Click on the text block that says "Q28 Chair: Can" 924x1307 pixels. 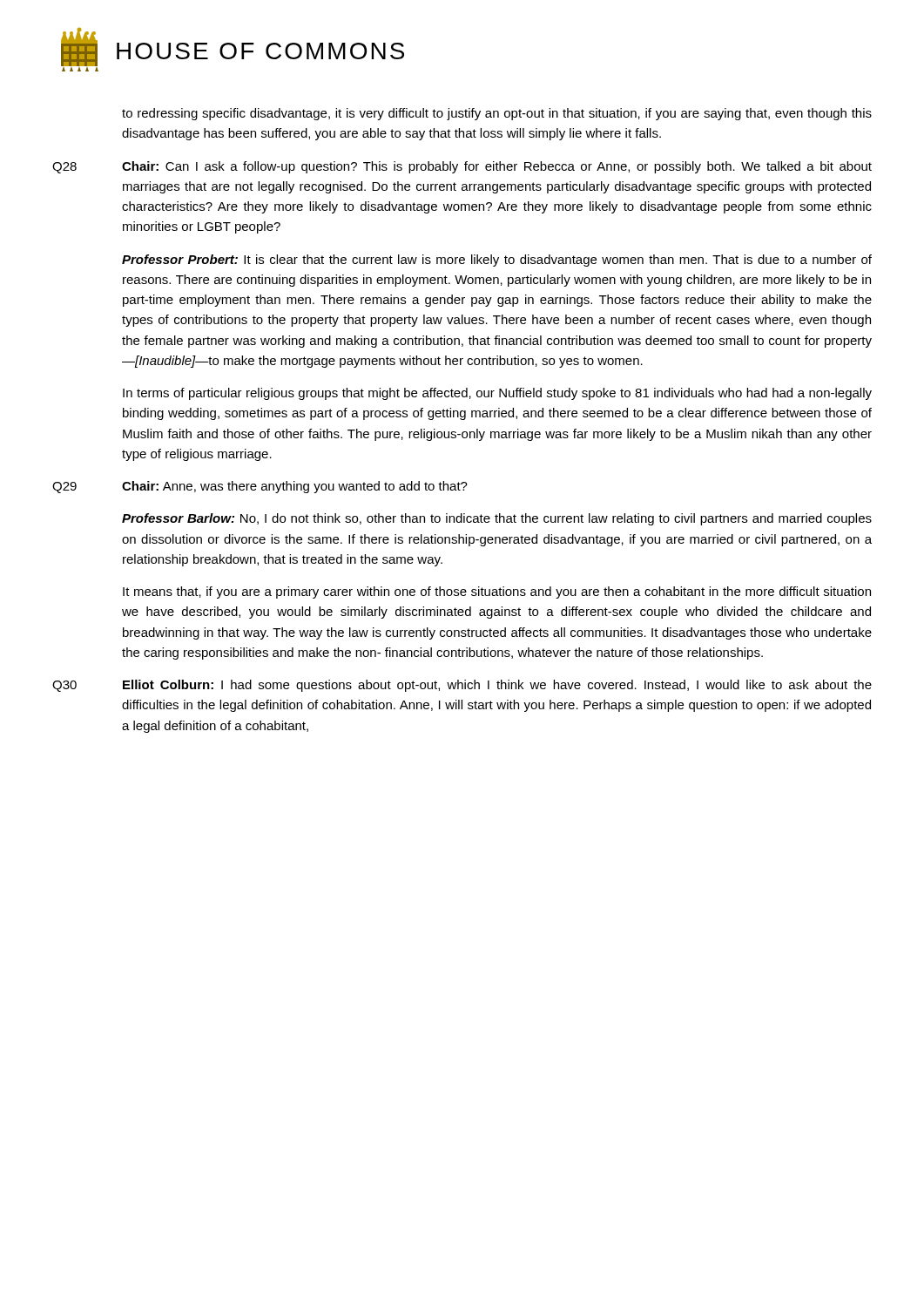point(462,196)
